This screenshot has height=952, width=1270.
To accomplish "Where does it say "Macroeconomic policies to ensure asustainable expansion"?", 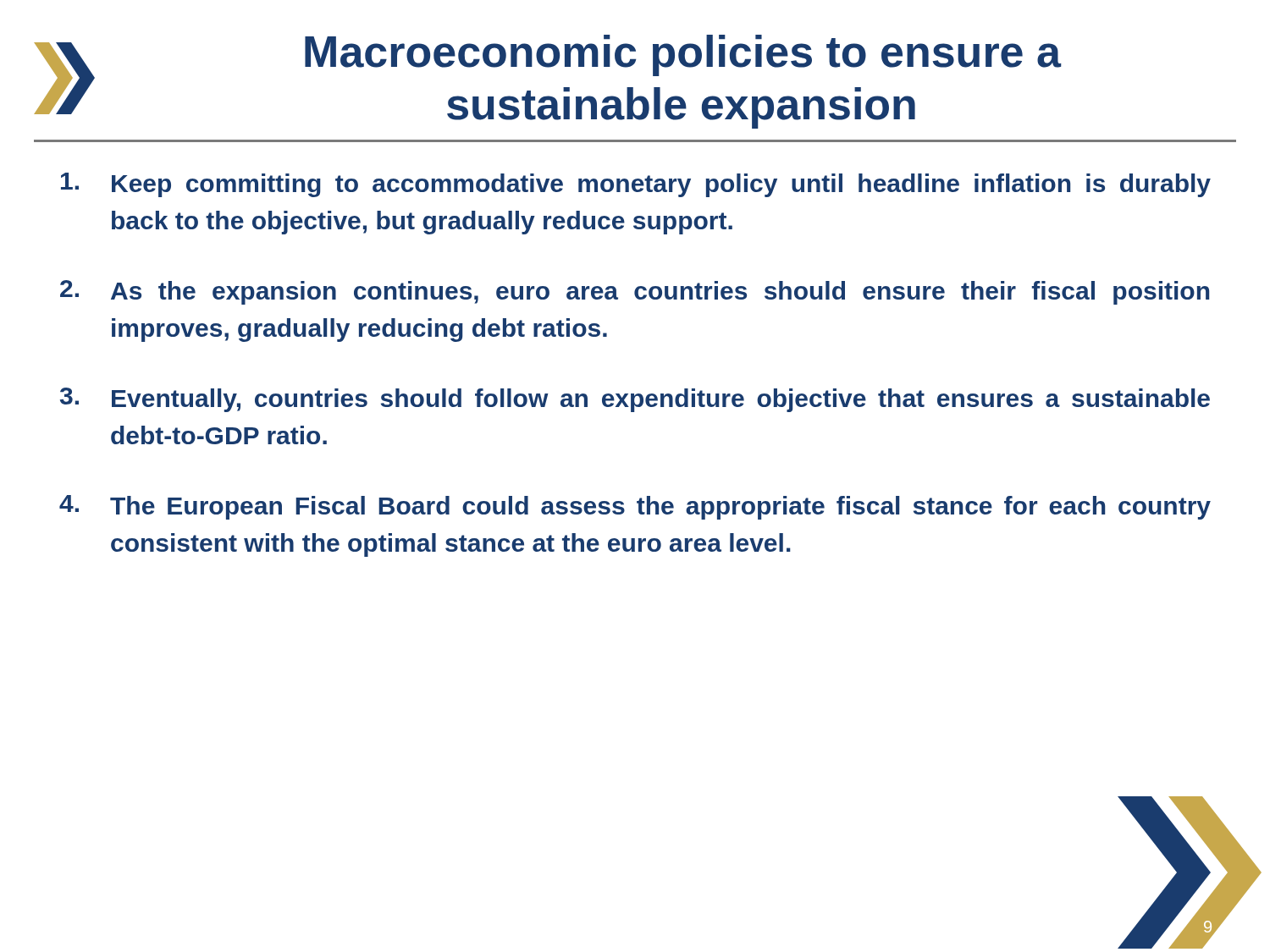I will click(682, 78).
